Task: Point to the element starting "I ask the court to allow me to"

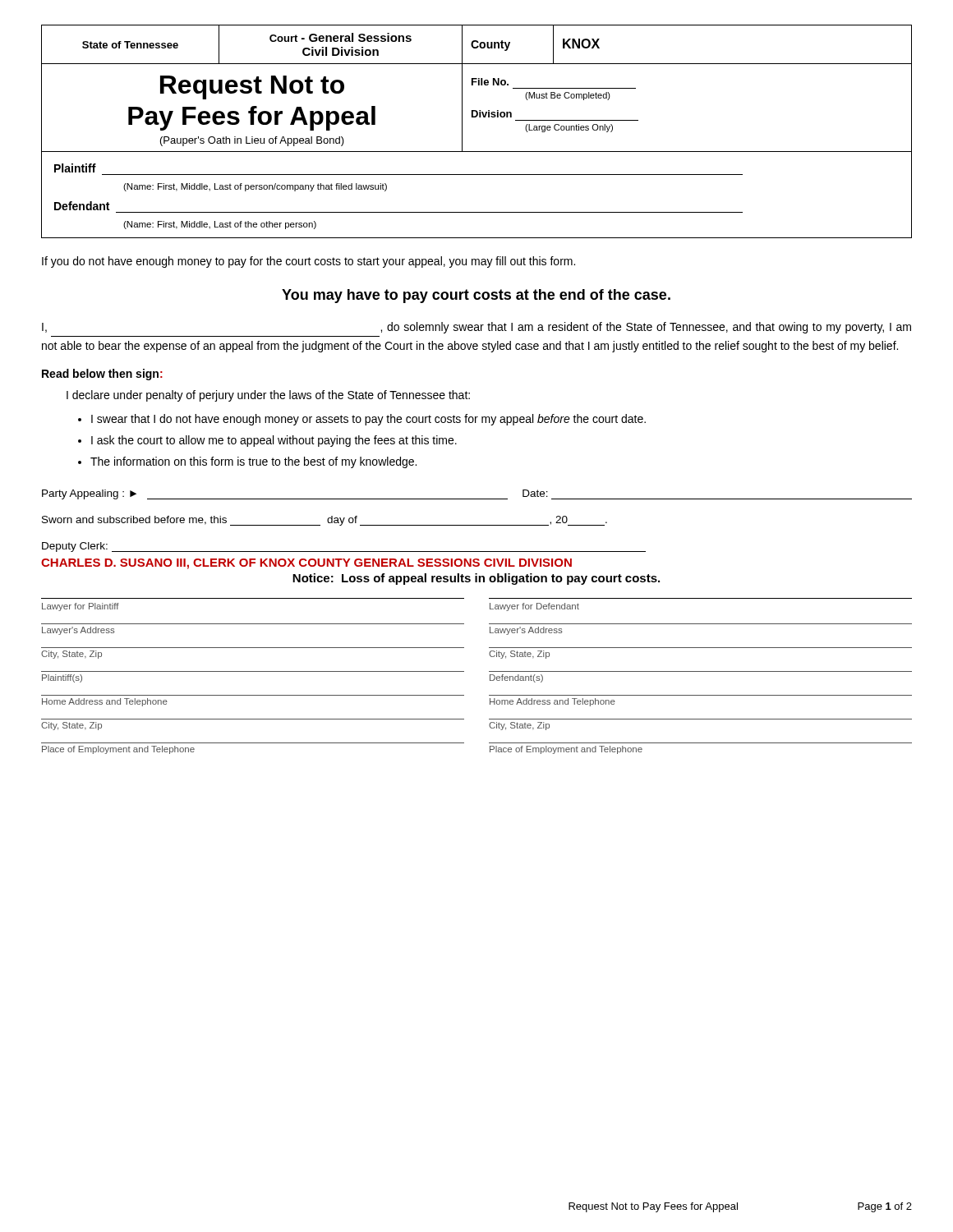Action: tap(274, 440)
